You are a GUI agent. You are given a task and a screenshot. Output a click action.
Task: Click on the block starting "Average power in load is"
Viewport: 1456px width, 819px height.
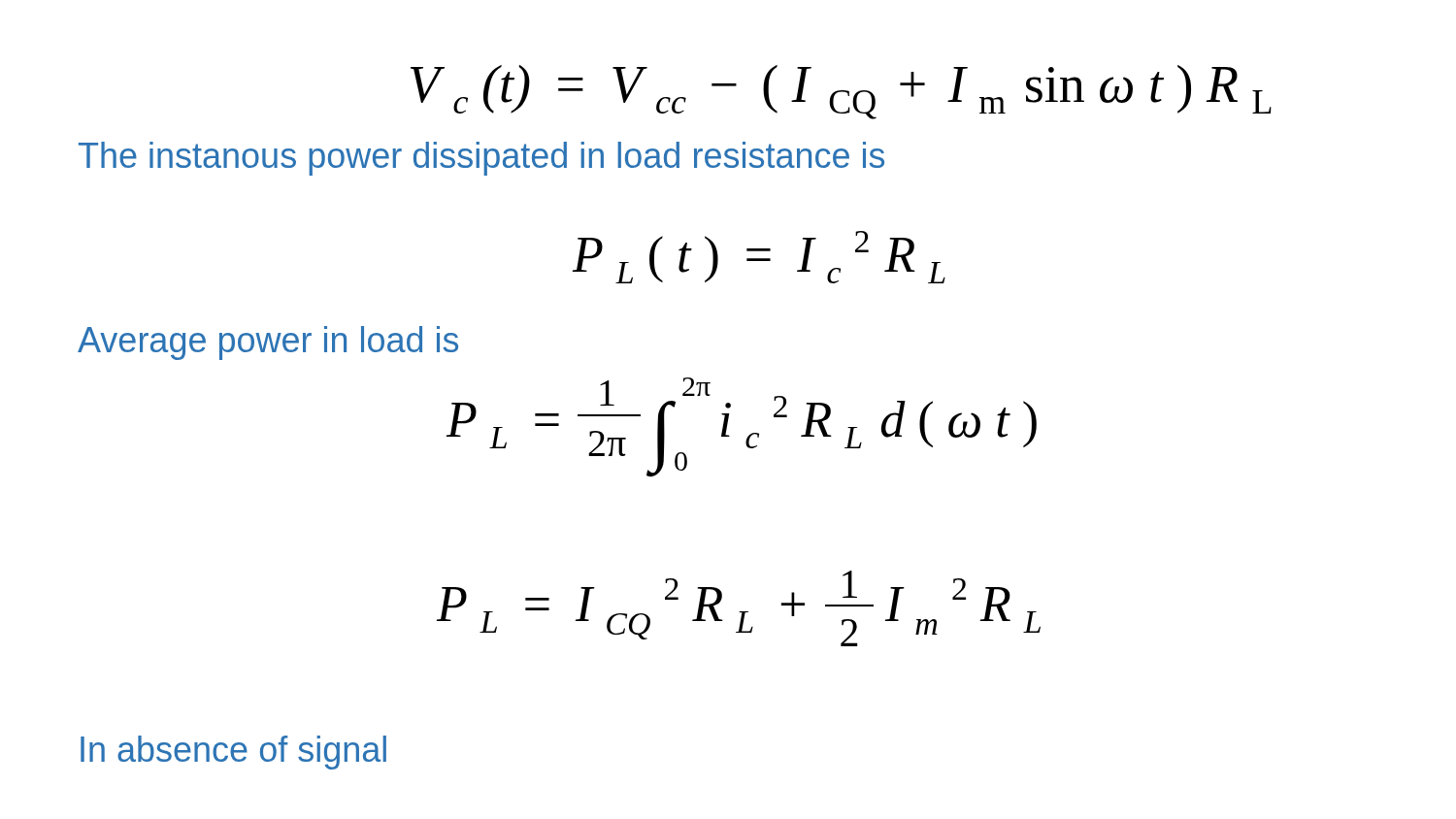(x=269, y=340)
